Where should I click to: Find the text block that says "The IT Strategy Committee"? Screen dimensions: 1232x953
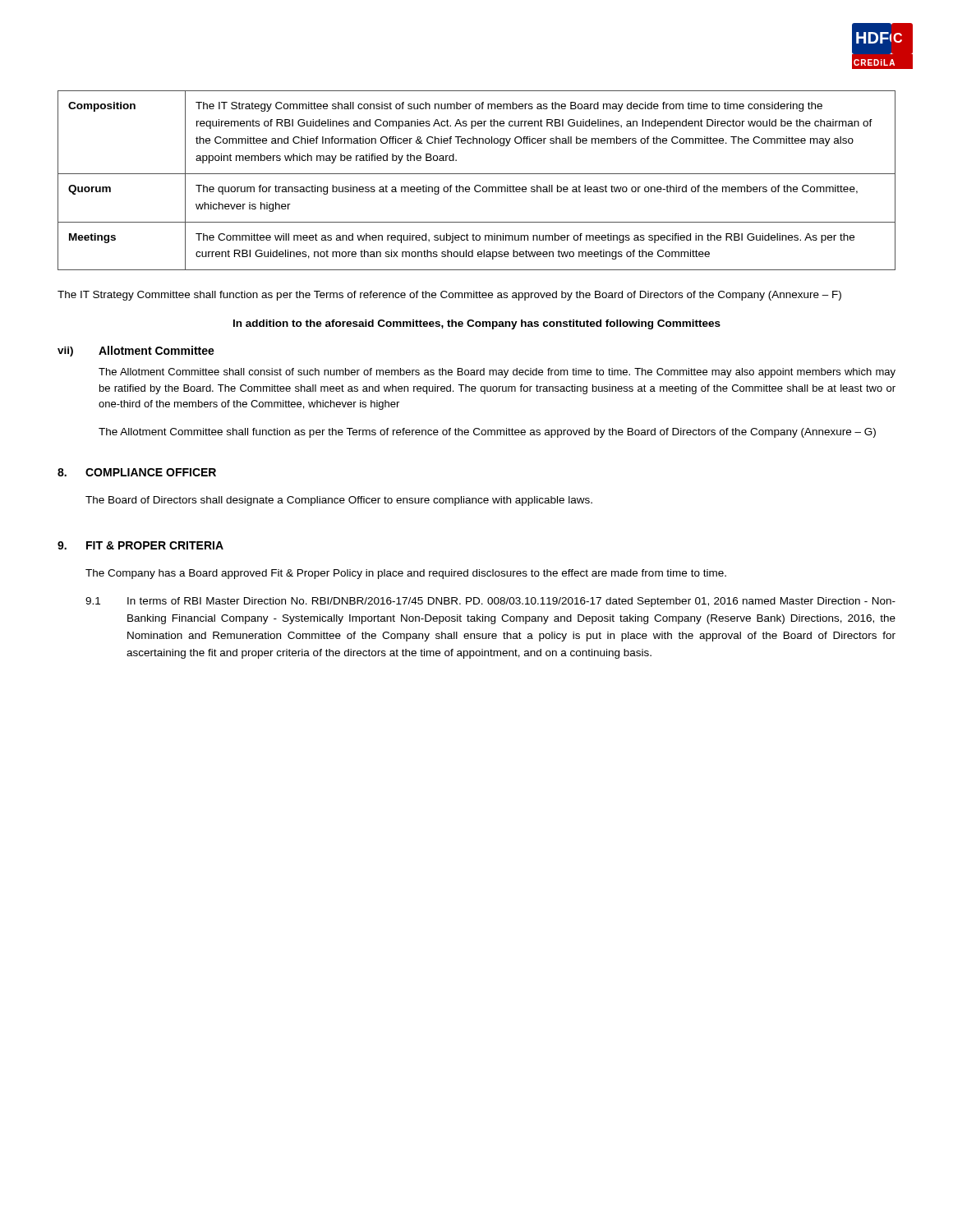coord(450,295)
